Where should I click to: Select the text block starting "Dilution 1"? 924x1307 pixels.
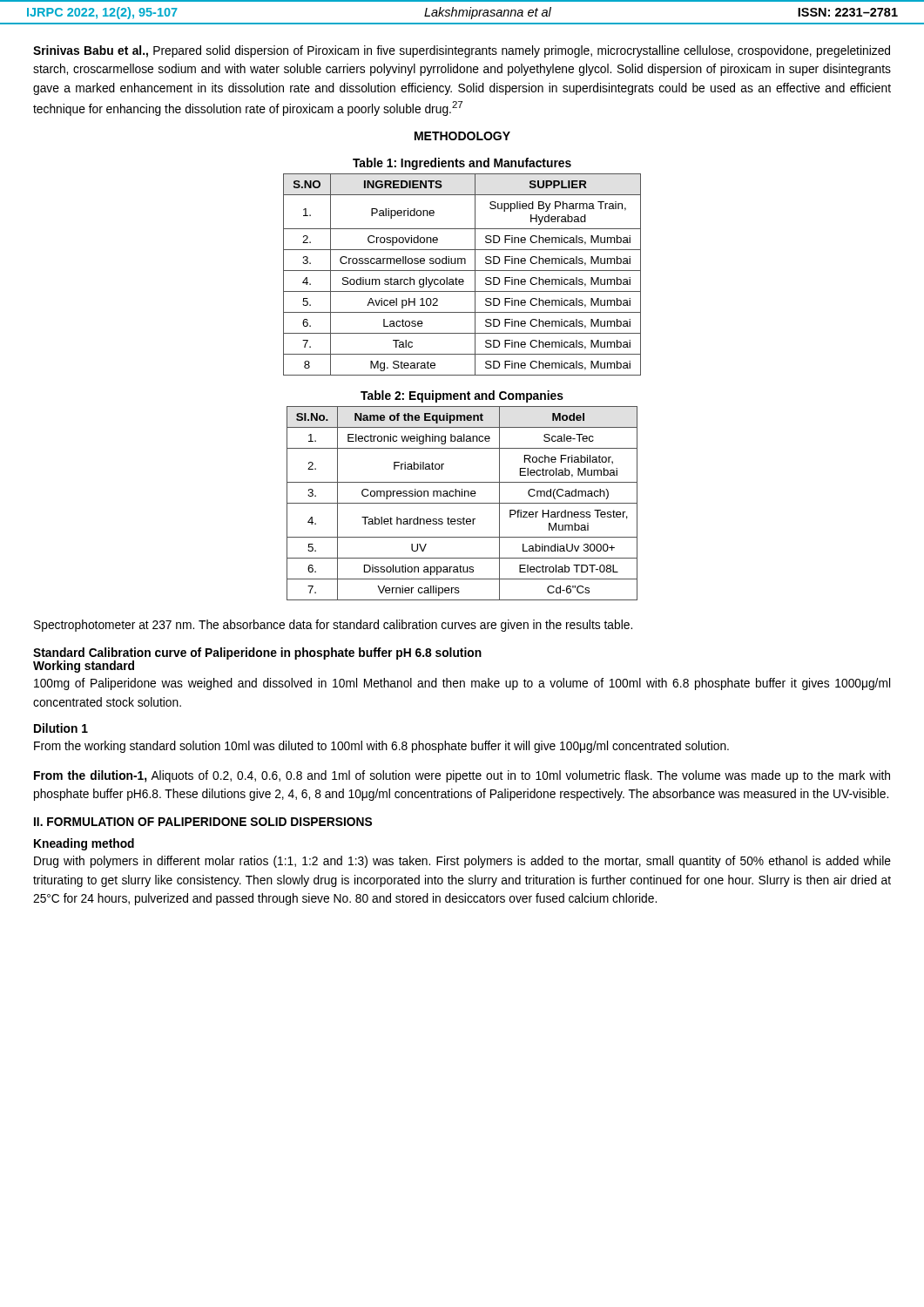[60, 729]
